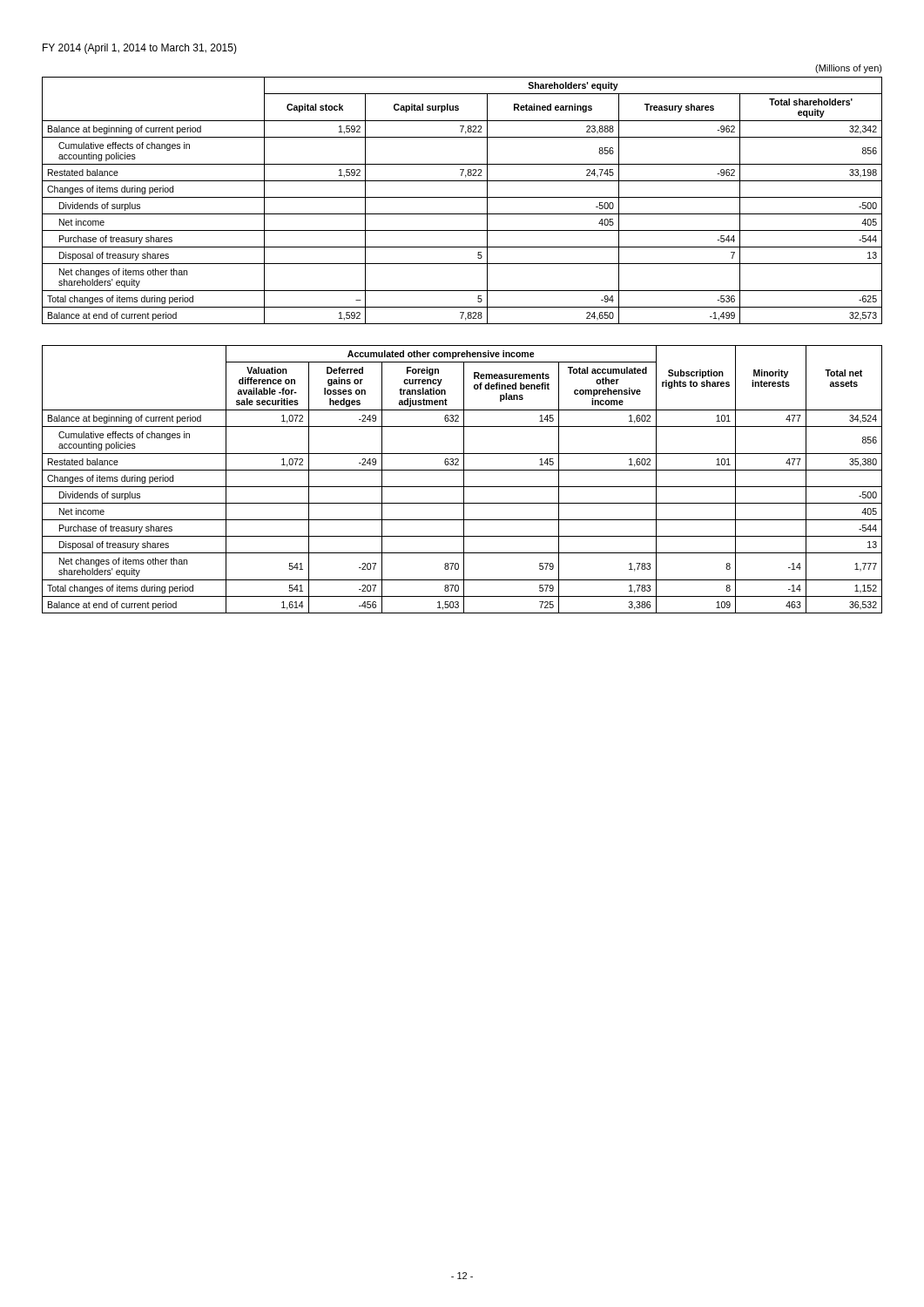Locate the table with the text "Remeasurements of defined benefit"
The width and height of the screenshot is (924, 1307).
pyautogui.click(x=462, y=479)
